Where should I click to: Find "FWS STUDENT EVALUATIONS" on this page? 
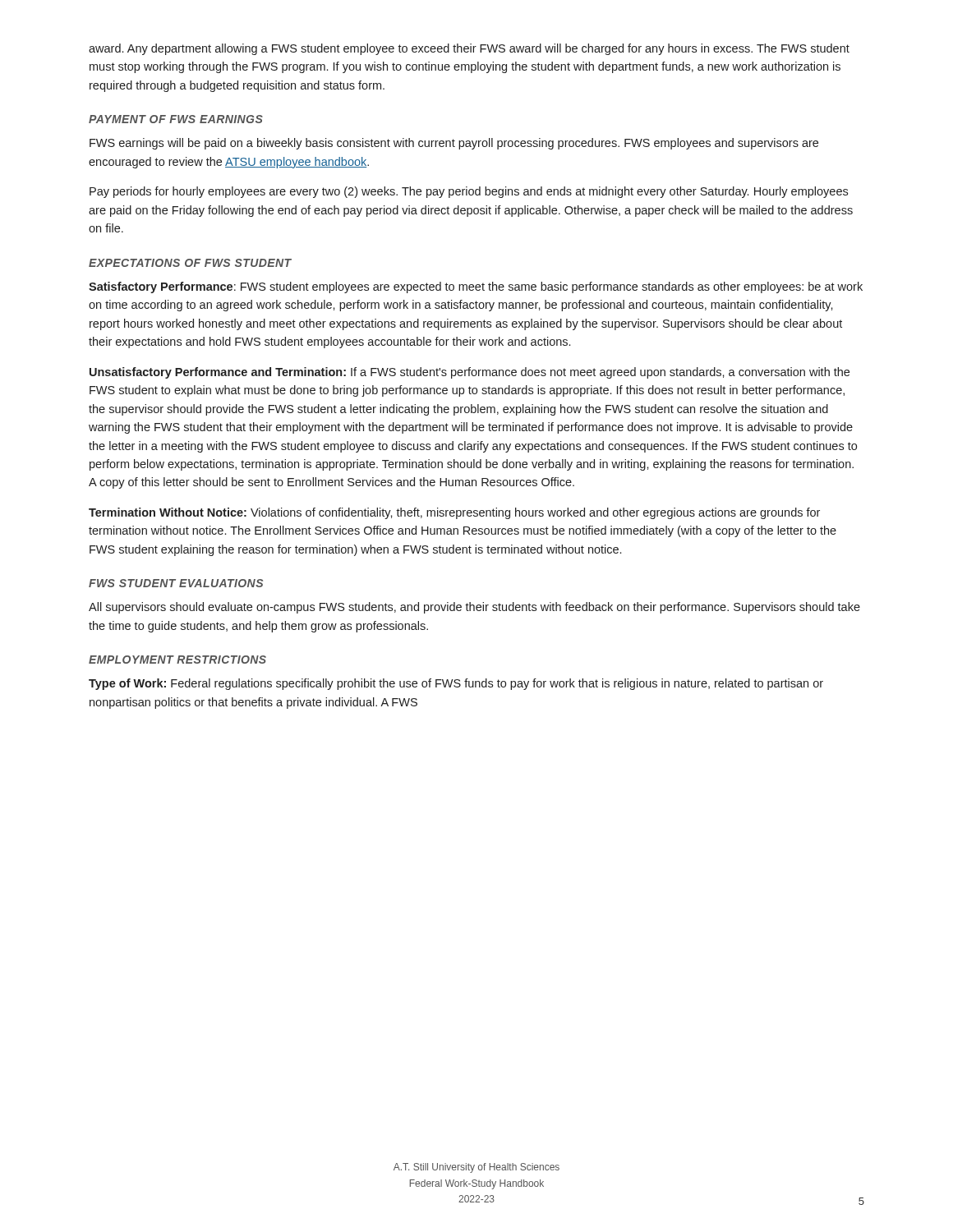(x=176, y=583)
